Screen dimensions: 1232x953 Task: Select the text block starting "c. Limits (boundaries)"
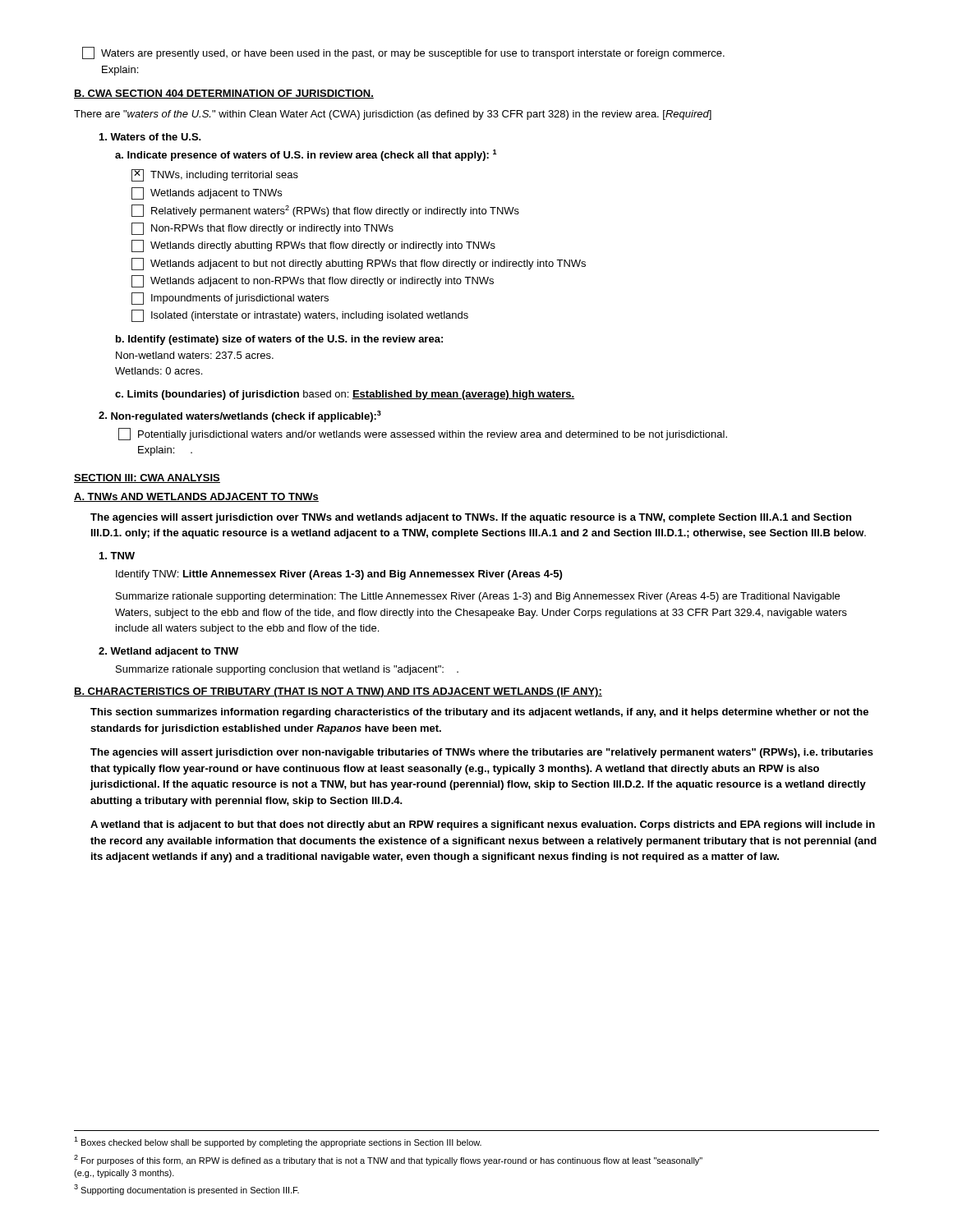point(345,394)
